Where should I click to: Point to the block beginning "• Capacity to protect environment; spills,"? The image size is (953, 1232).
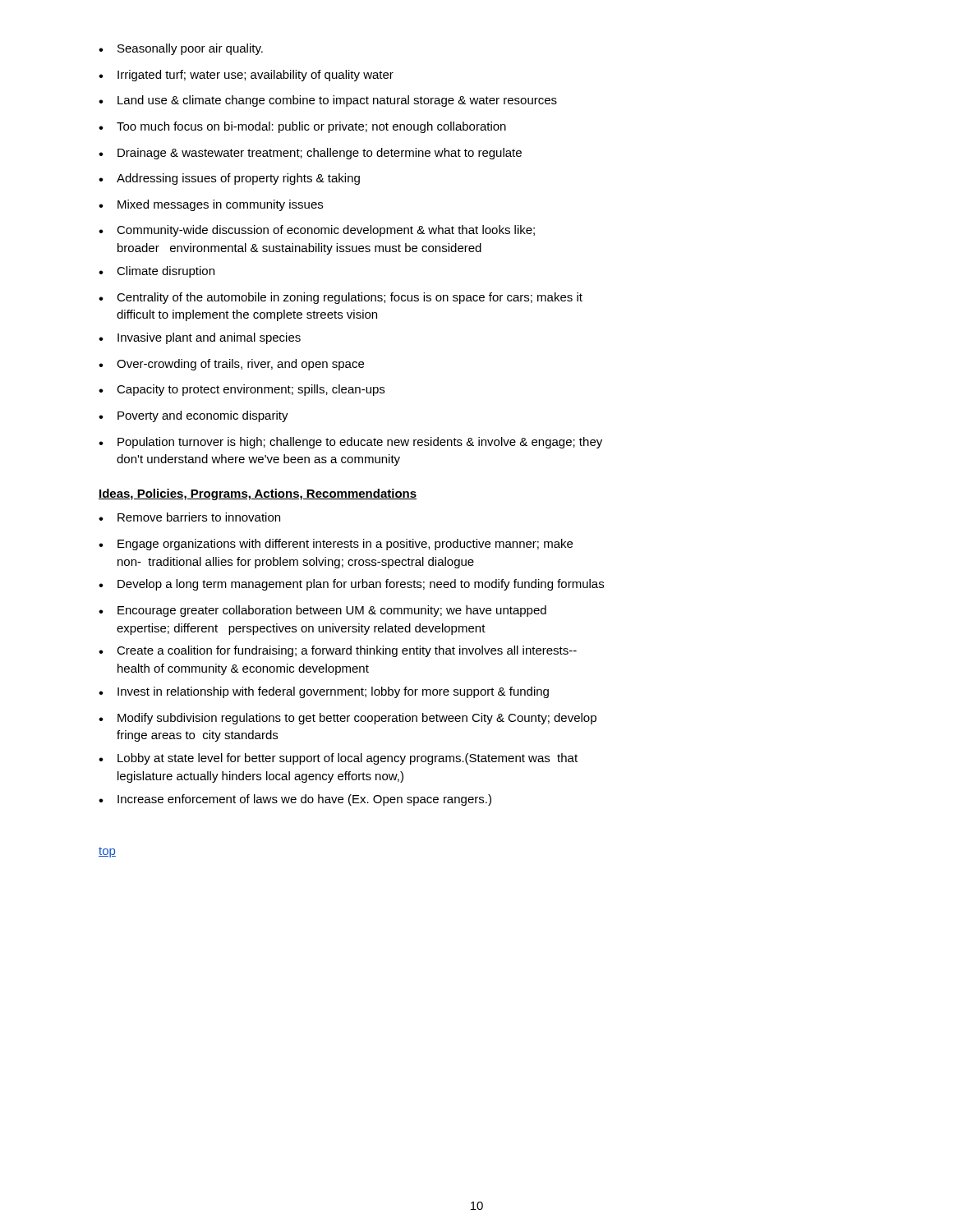(x=242, y=390)
